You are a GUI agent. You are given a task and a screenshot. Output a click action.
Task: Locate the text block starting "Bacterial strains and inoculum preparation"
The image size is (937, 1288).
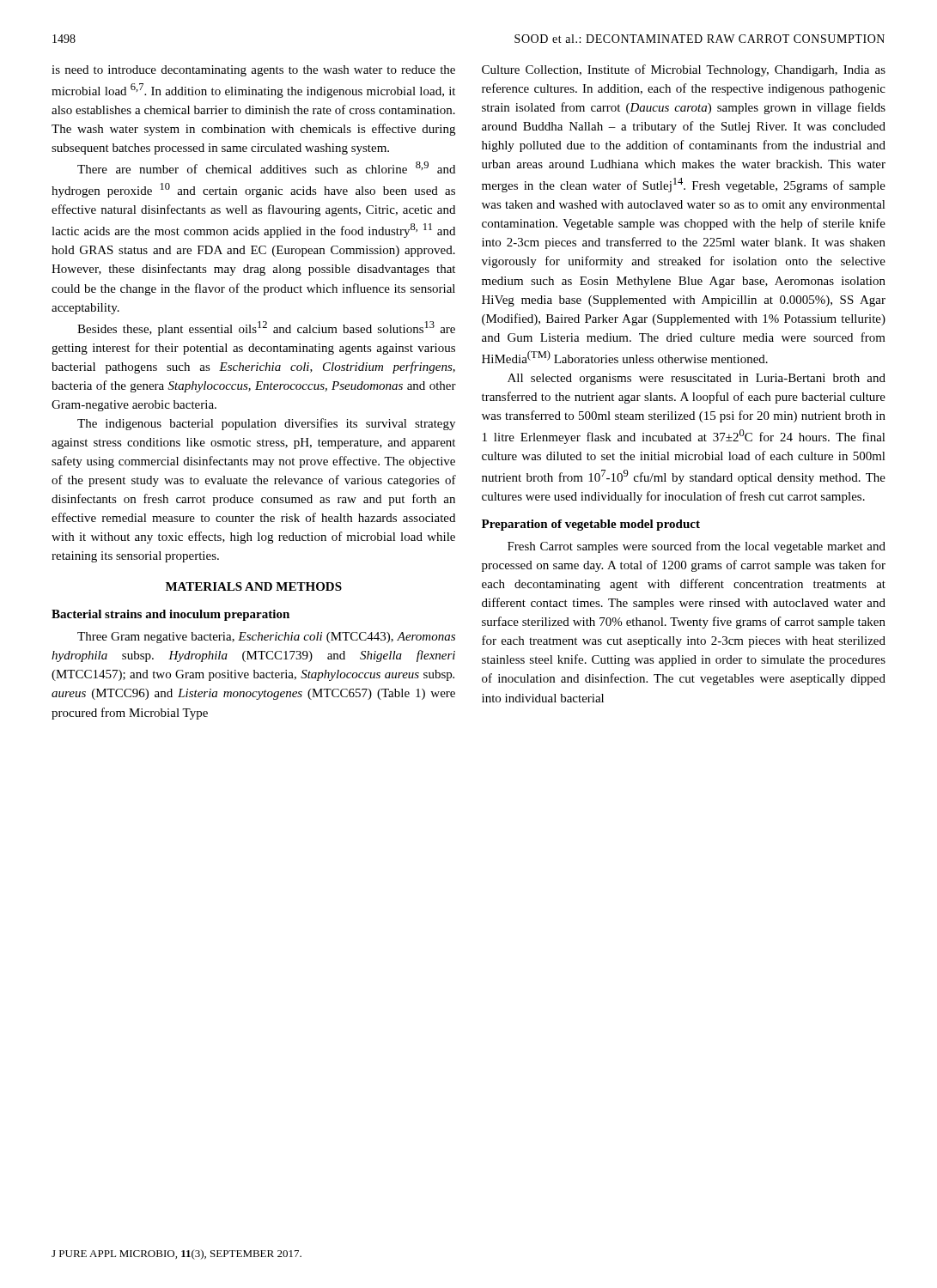(x=171, y=614)
